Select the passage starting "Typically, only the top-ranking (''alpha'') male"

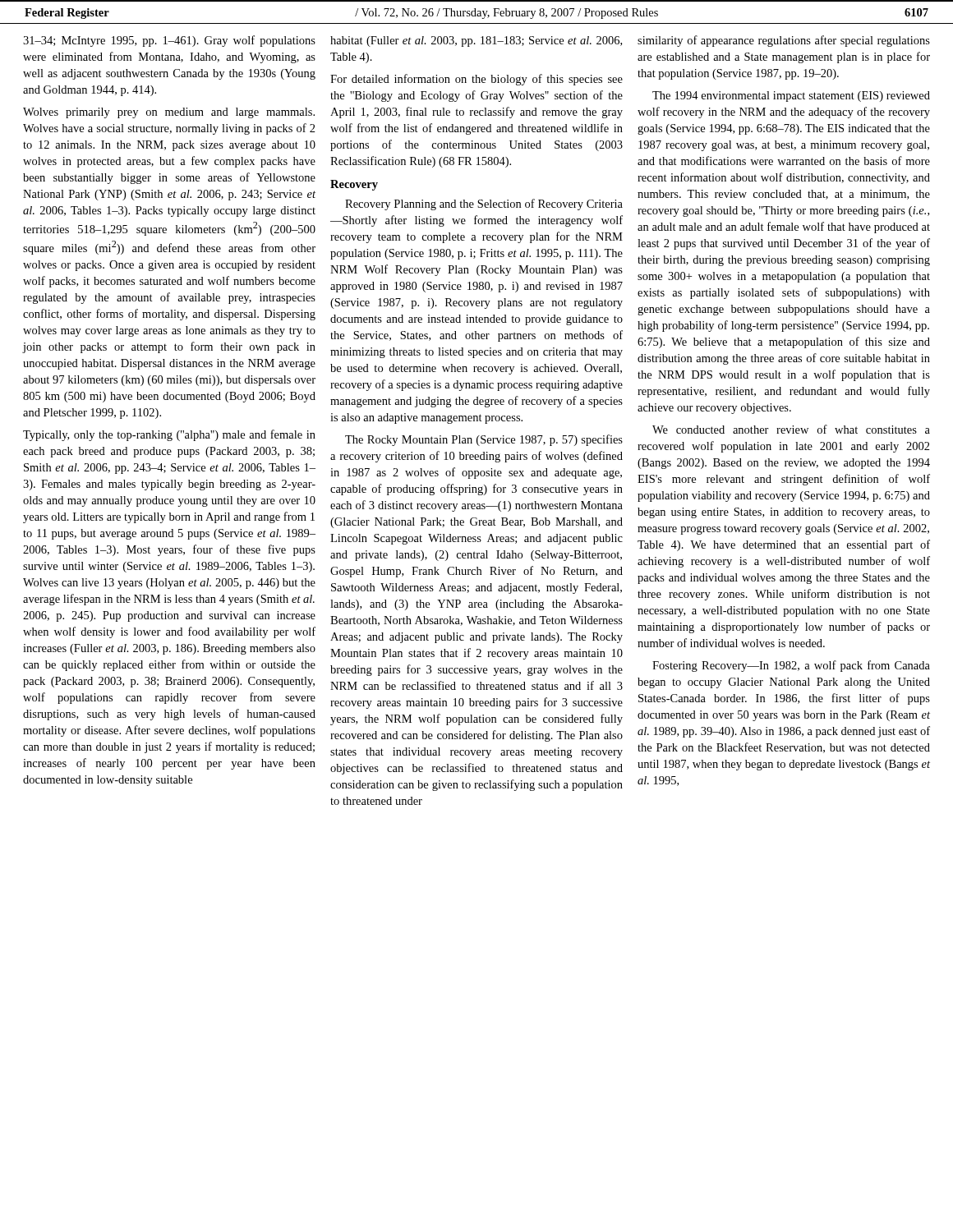(169, 607)
